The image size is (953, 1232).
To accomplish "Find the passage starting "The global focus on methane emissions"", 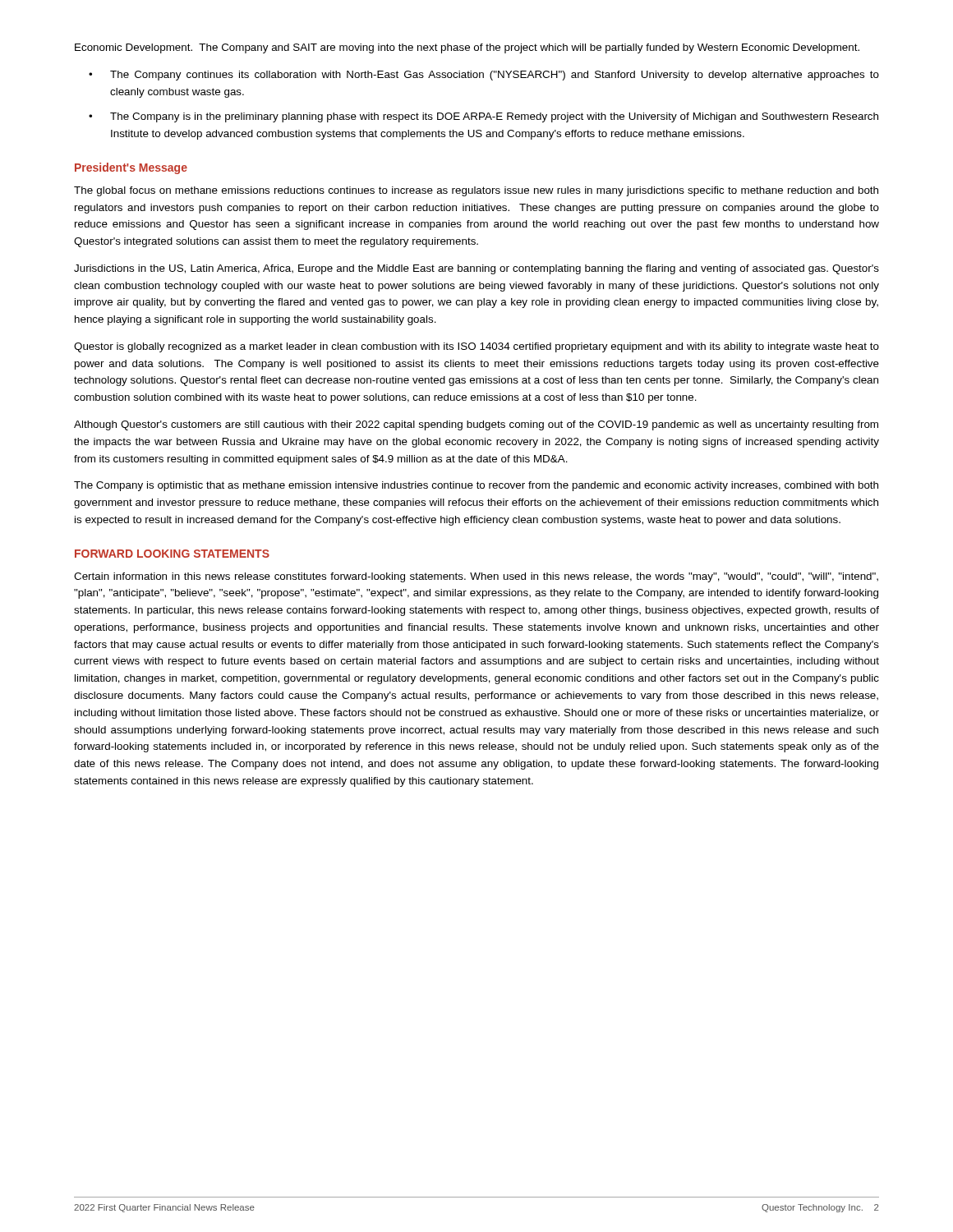I will pos(476,216).
